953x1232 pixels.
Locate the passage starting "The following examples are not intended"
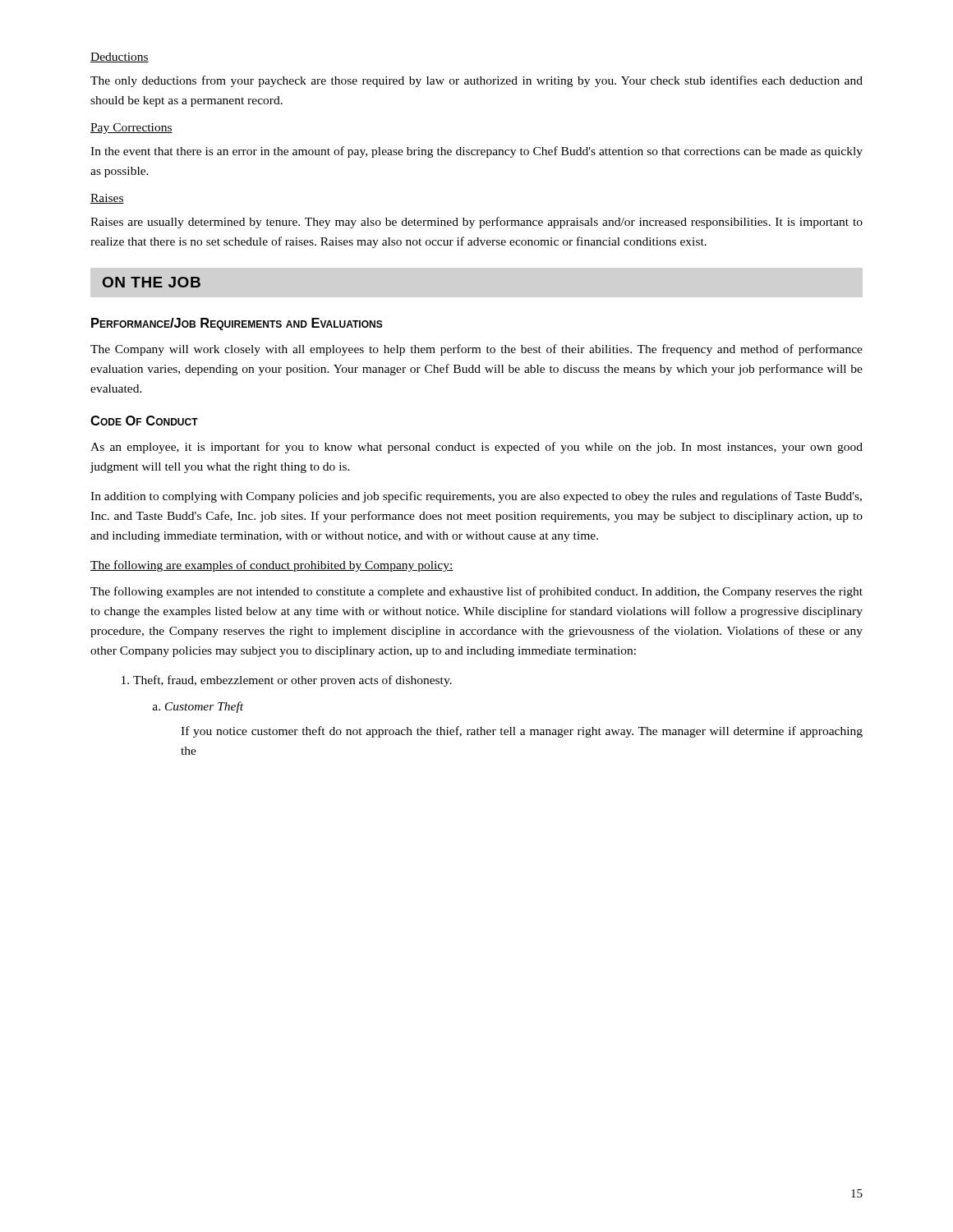tap(476, 621)
